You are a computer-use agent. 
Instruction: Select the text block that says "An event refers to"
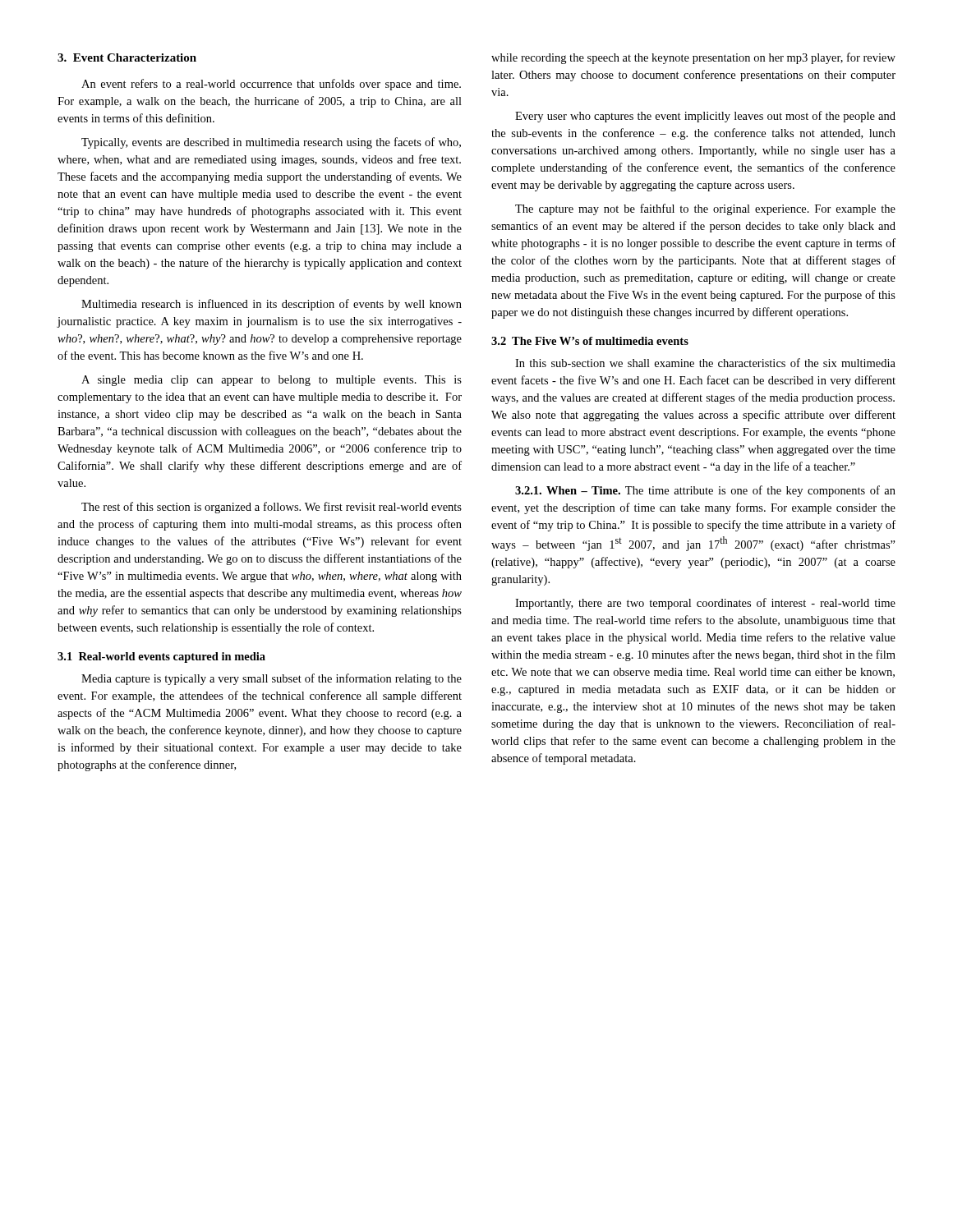[260, 101]
